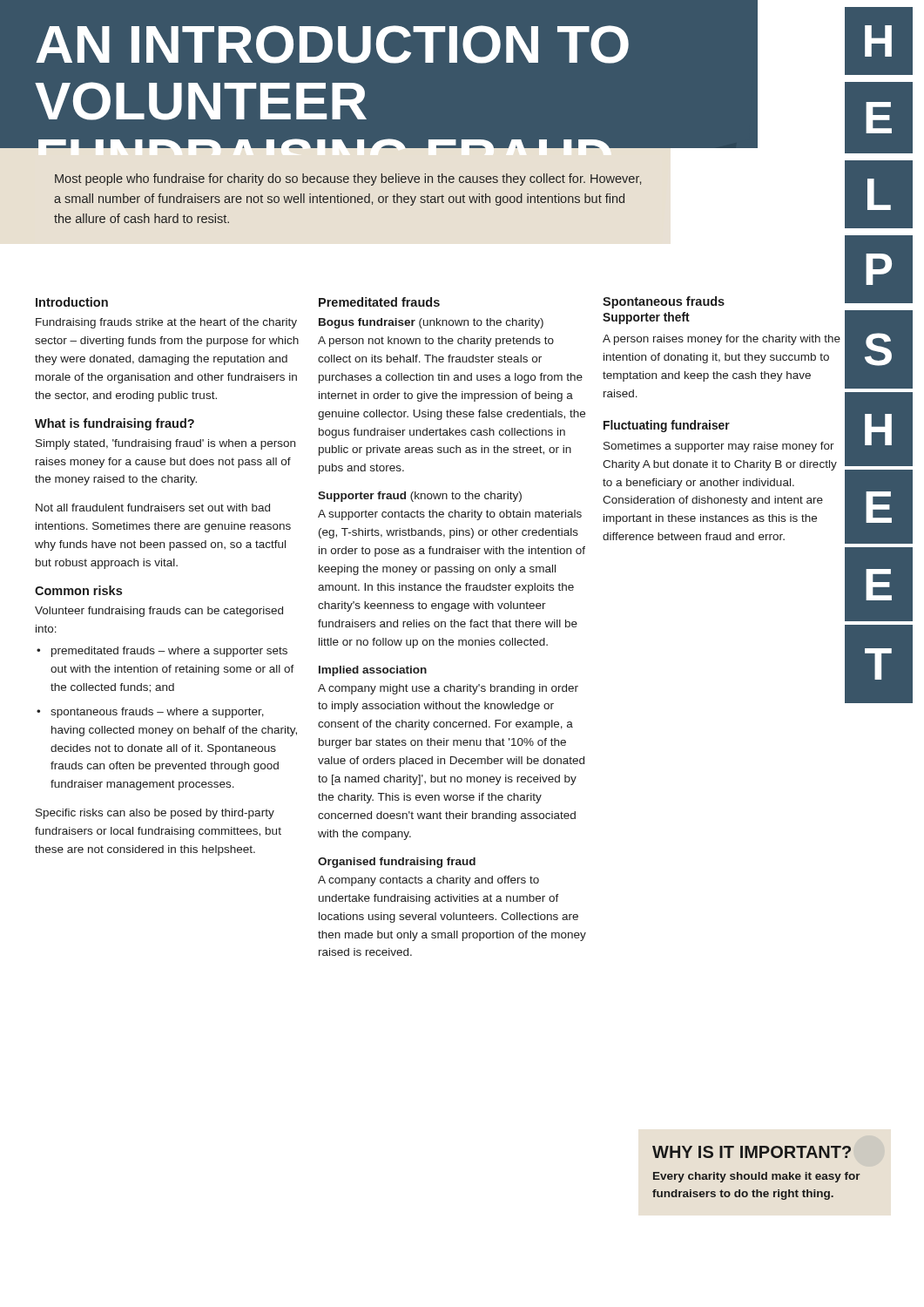Point to "Spontaneous frauds"
924x1307 pixels.
click(664, 301)
